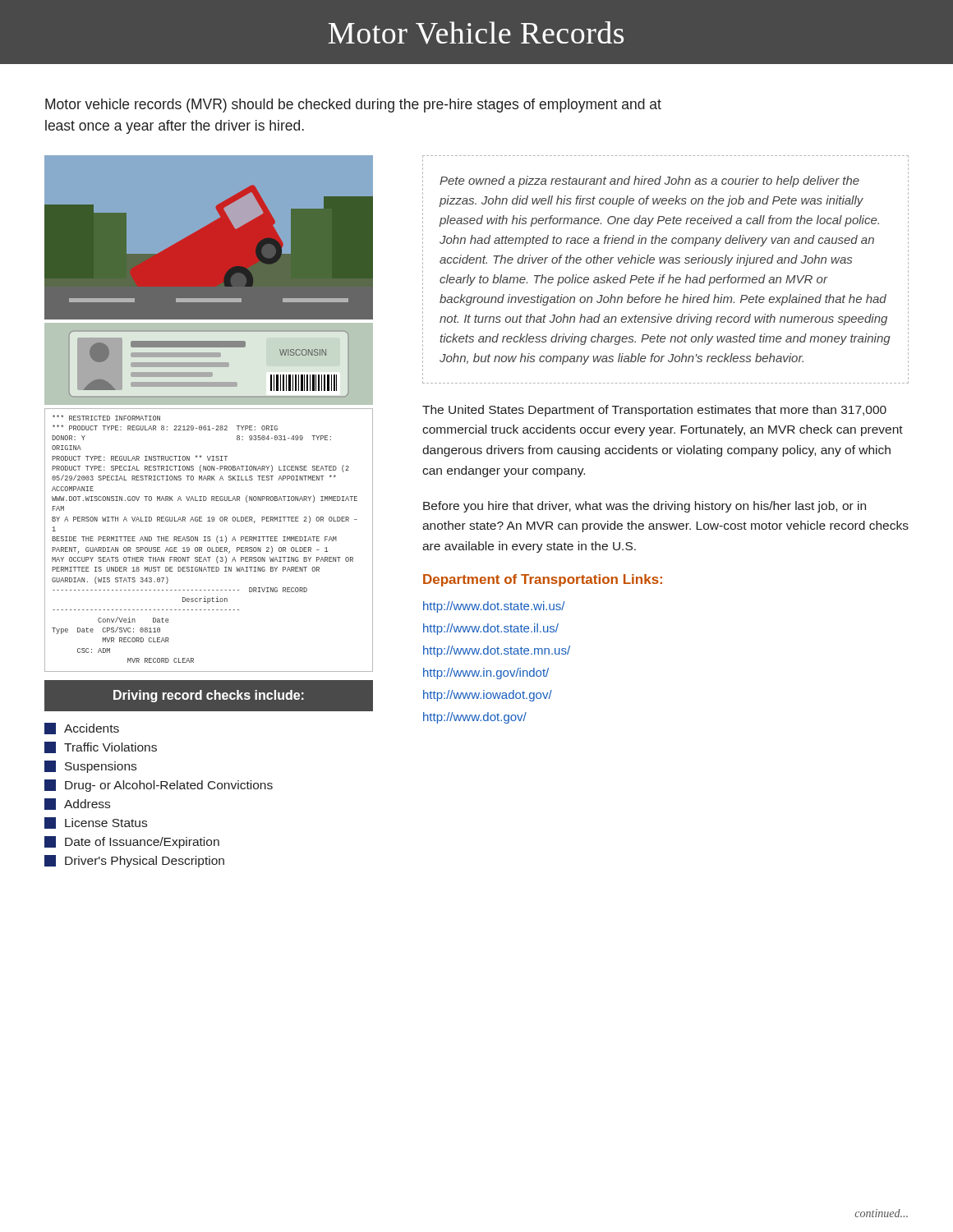Click on the text block containing "The United States Department of Transportation"
Image resolution: width=953 pixels, height=1232 pixels.
(662, 440)
